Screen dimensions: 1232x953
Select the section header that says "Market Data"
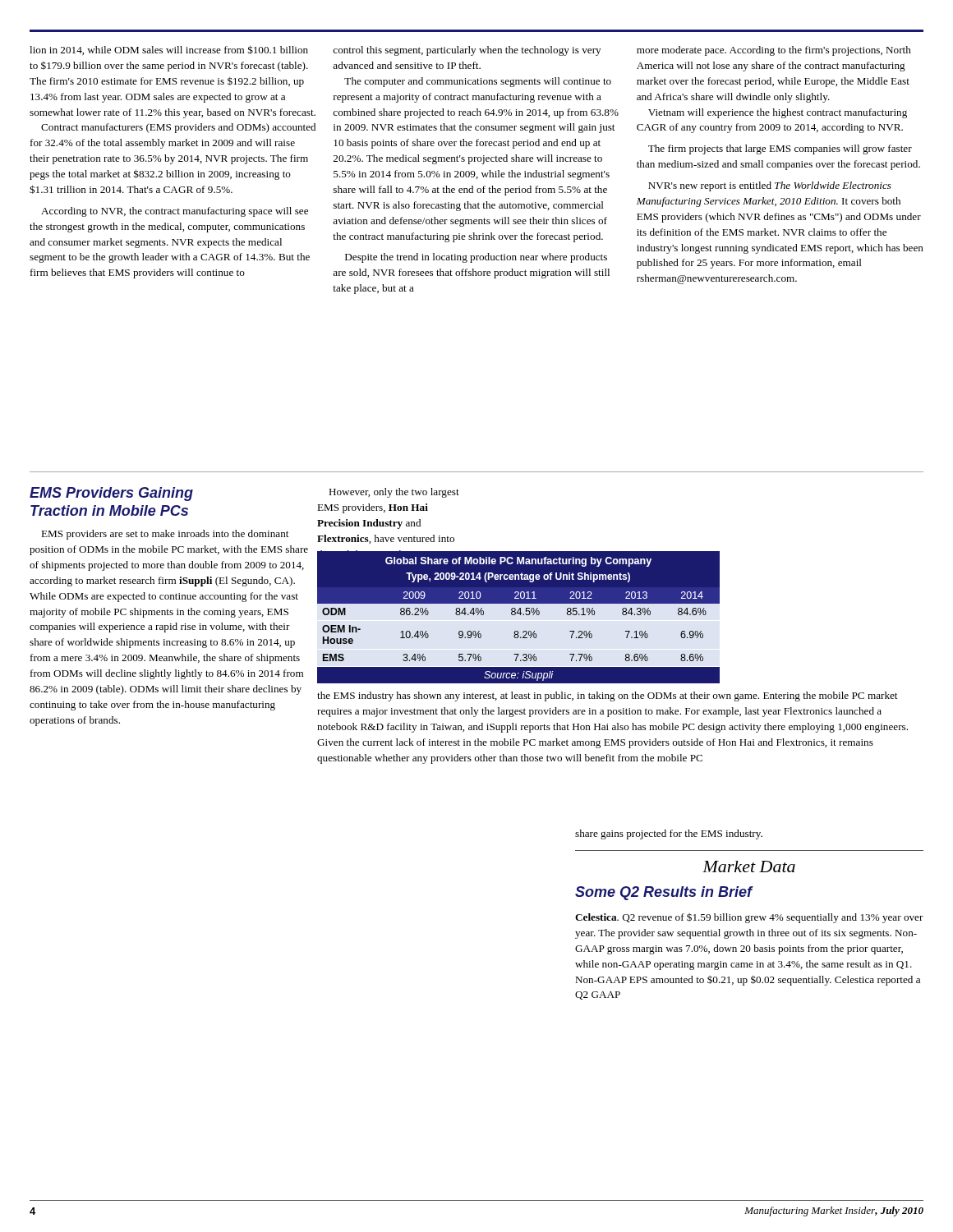pyautogui.click(x=749, y=866)
